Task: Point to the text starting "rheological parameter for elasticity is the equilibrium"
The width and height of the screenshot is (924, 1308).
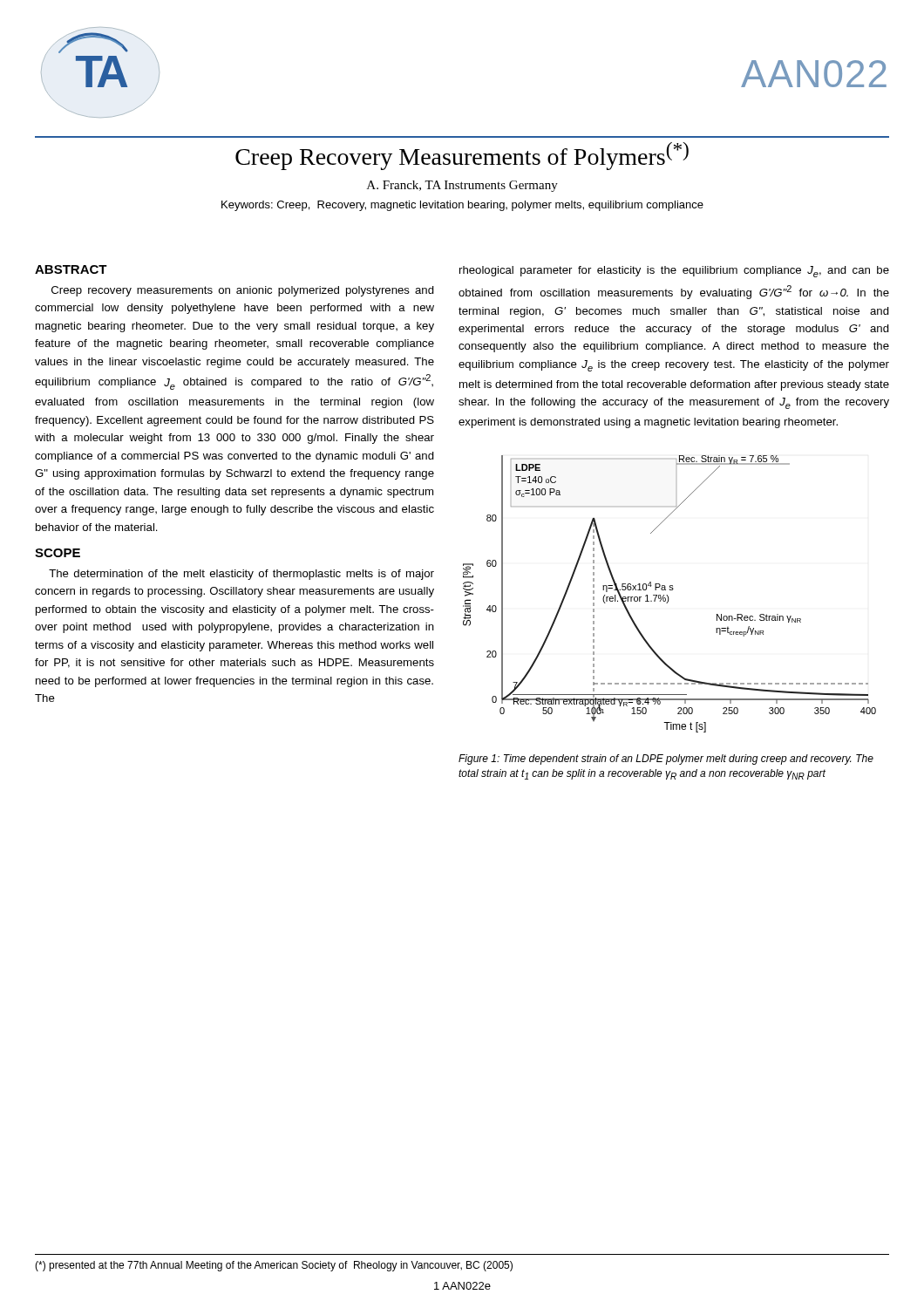Action: pyautogui.click(x=674, y=346)
